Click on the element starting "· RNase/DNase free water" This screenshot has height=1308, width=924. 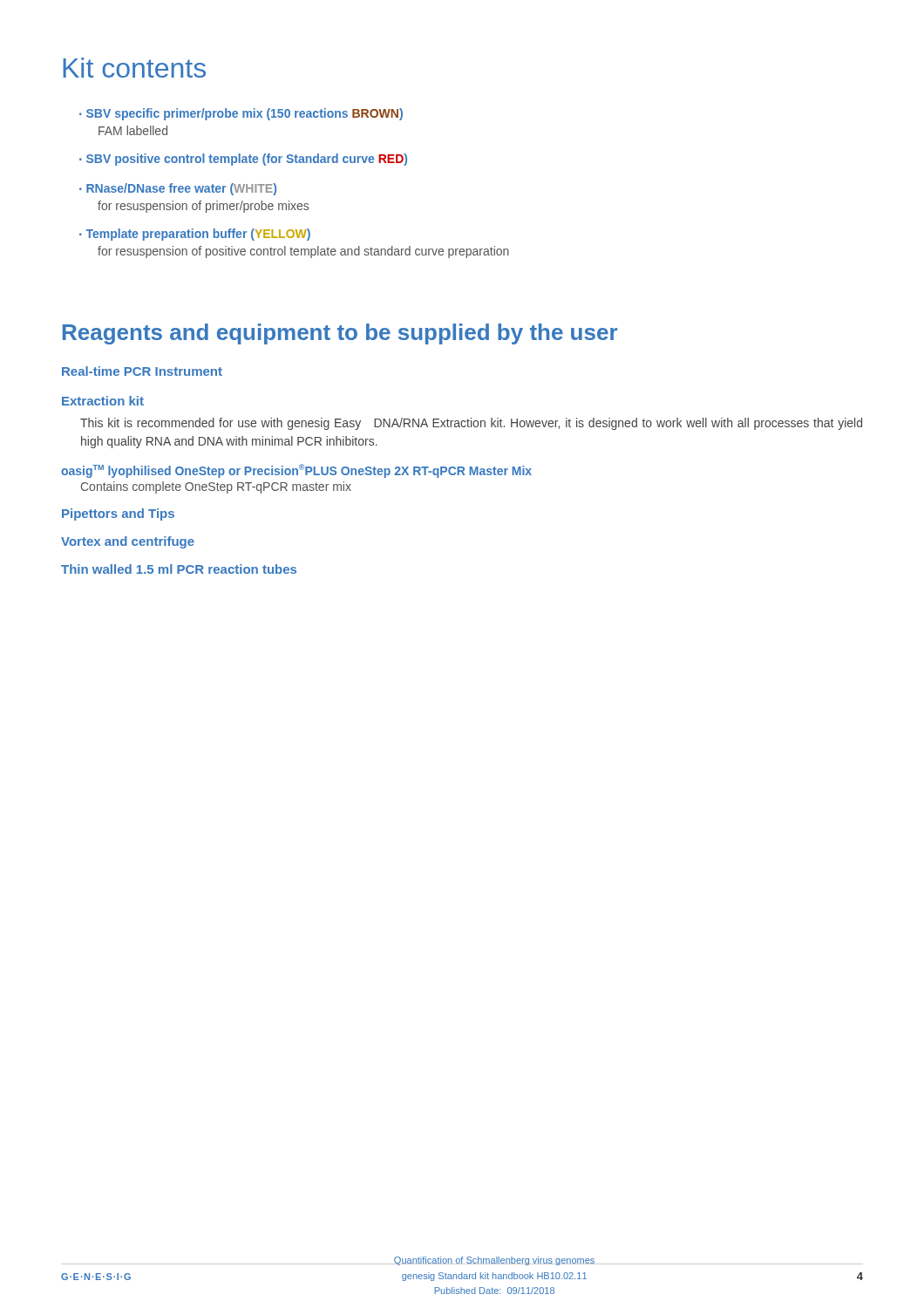coord(178,189)
